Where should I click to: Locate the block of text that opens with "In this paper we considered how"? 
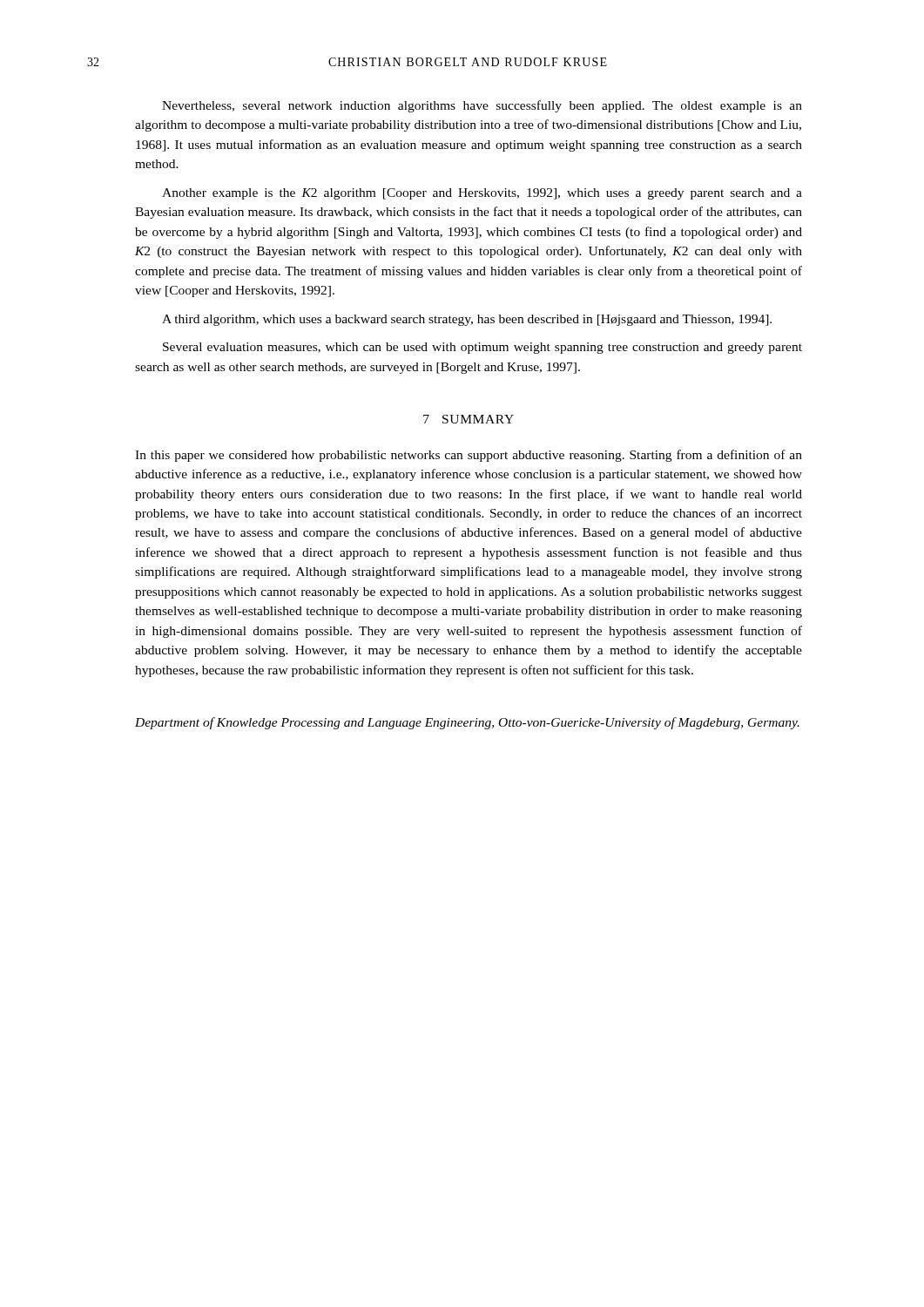(469, 562)
